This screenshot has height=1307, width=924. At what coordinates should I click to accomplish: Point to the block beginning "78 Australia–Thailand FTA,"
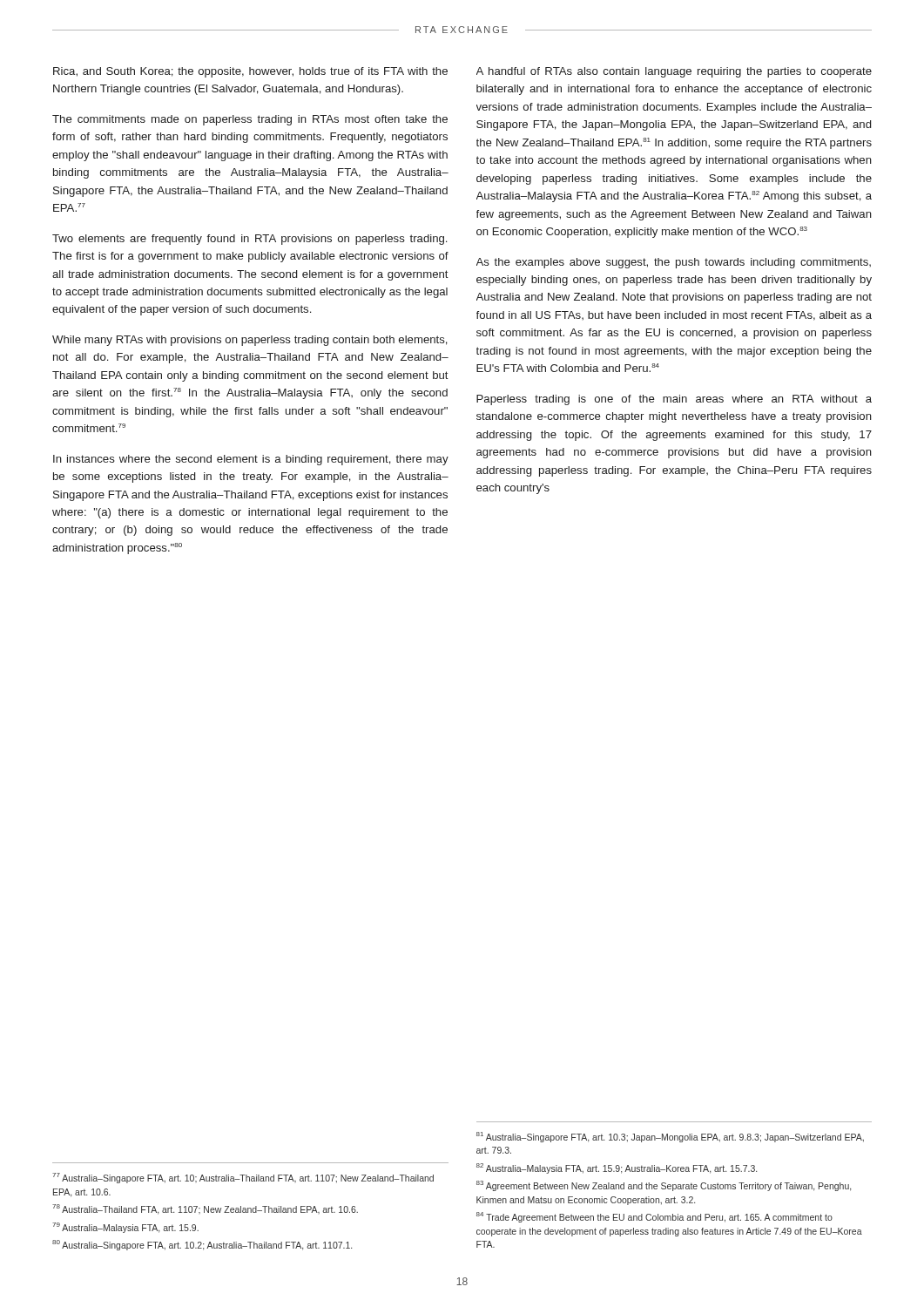(x=250, y=1209)
